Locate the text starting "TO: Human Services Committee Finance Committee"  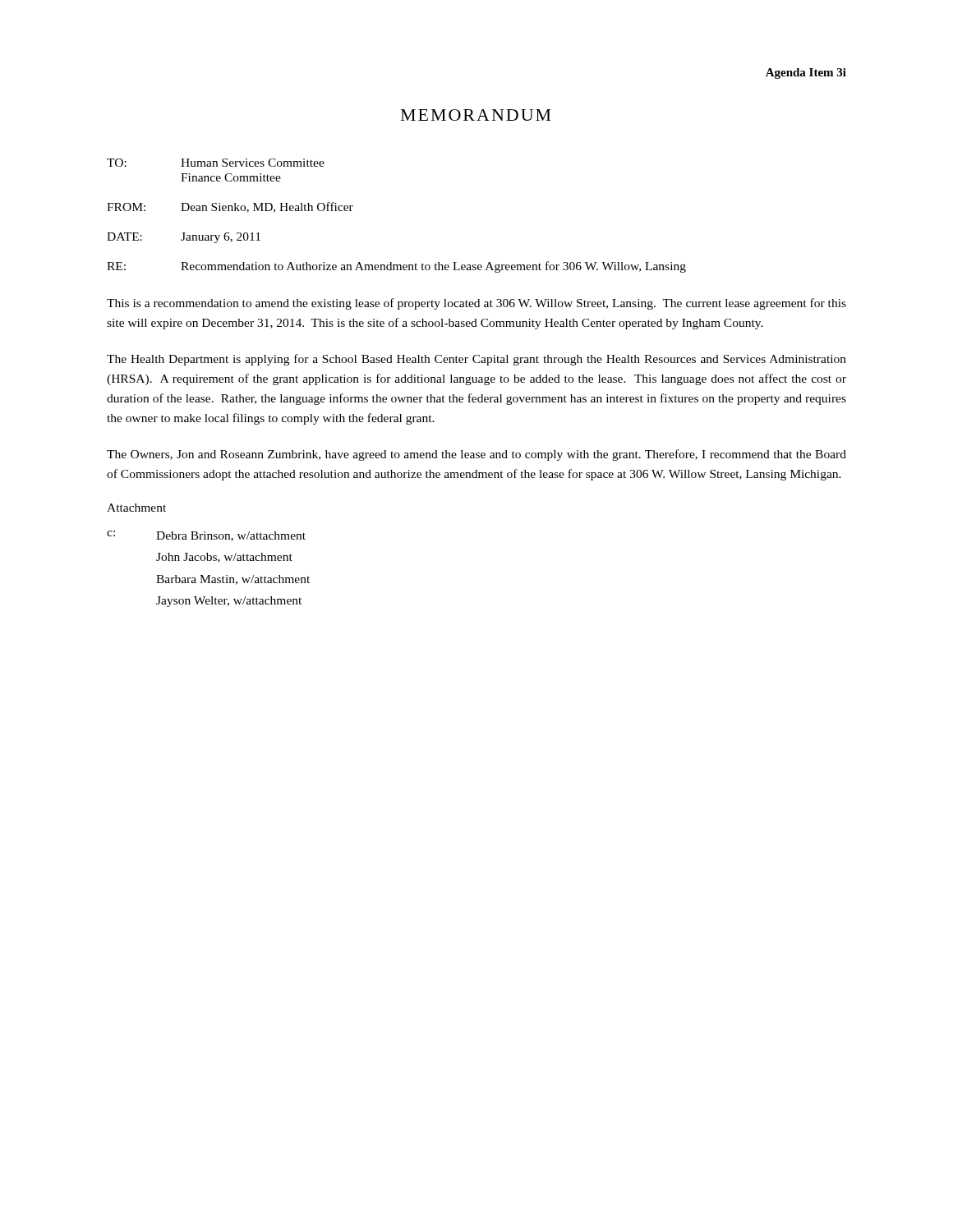216,163
